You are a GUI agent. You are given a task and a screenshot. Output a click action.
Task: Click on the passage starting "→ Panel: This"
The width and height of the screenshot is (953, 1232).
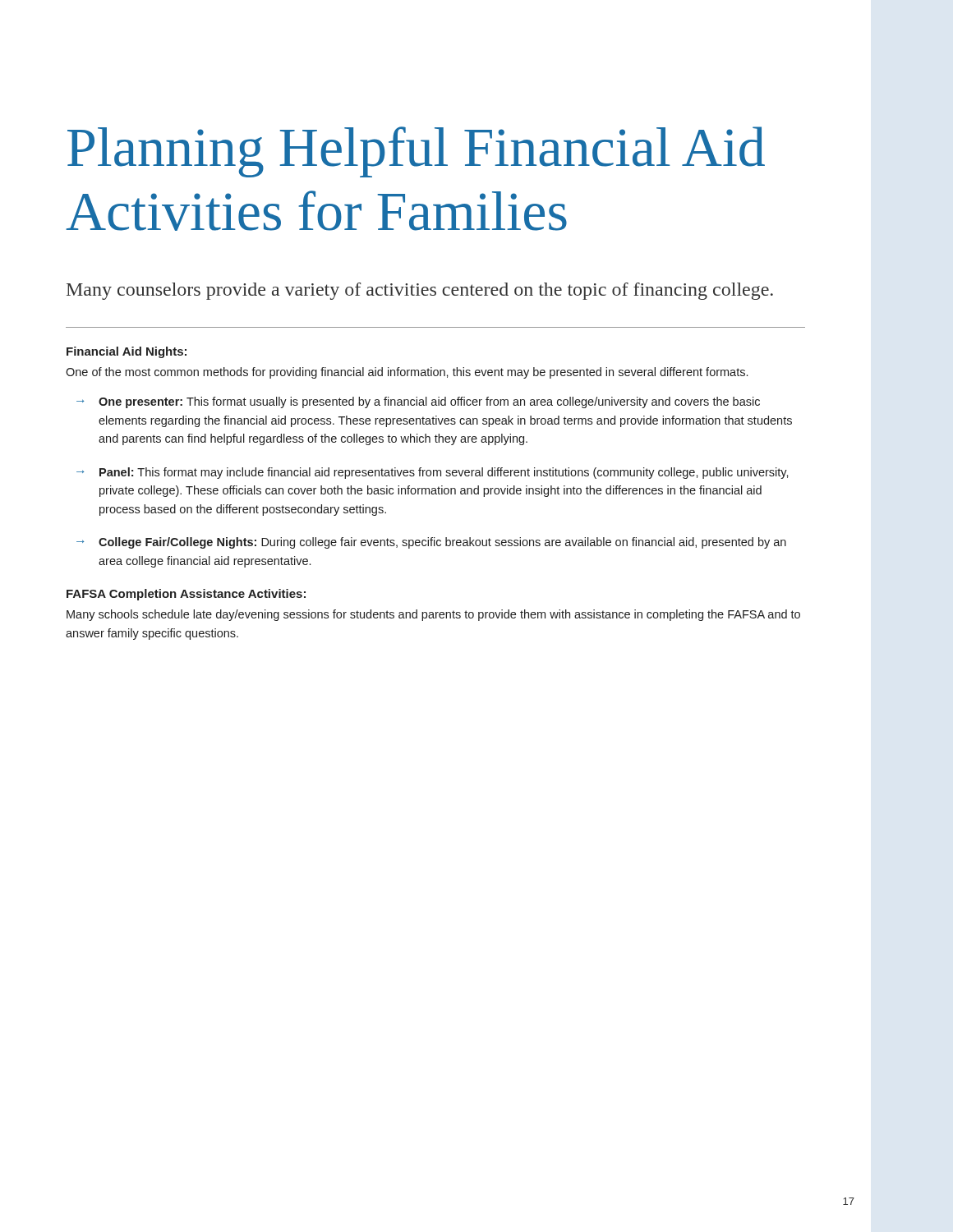click(440, 491)
